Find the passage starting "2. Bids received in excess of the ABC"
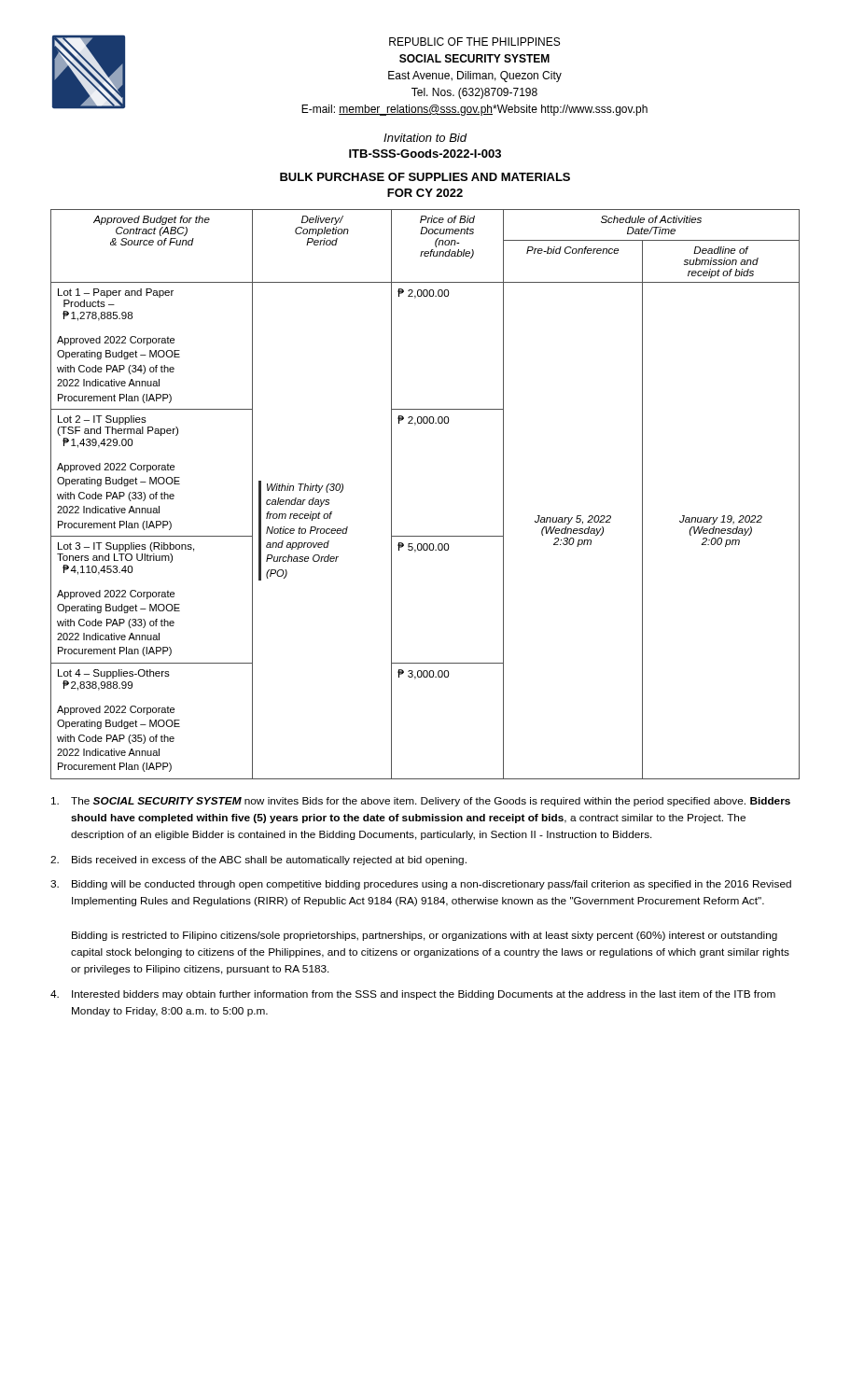The height and width of the screenshot is (1400, 850). [x=425, y=859]
